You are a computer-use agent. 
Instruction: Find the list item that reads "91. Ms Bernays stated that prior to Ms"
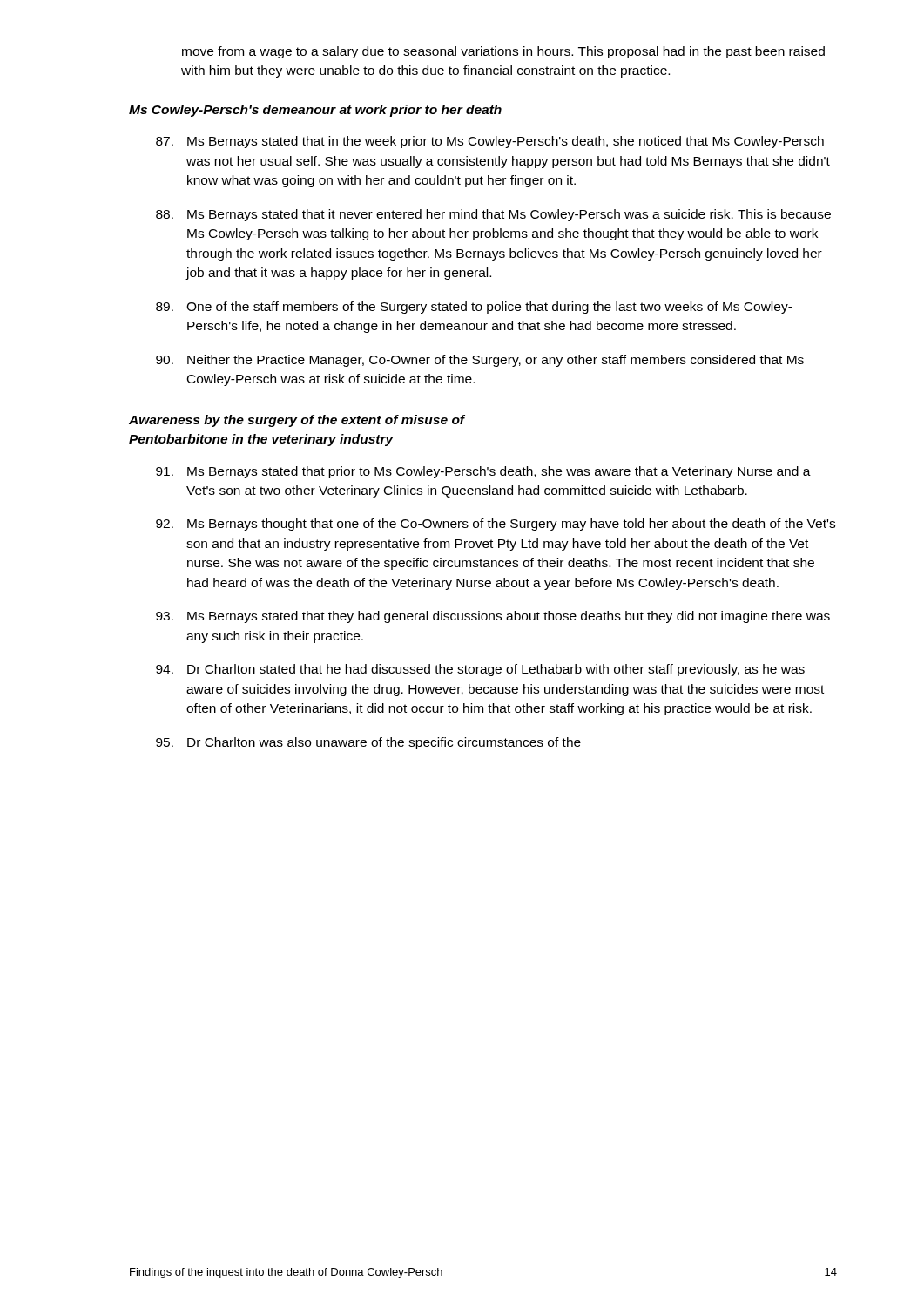click(x=483, y=481)
